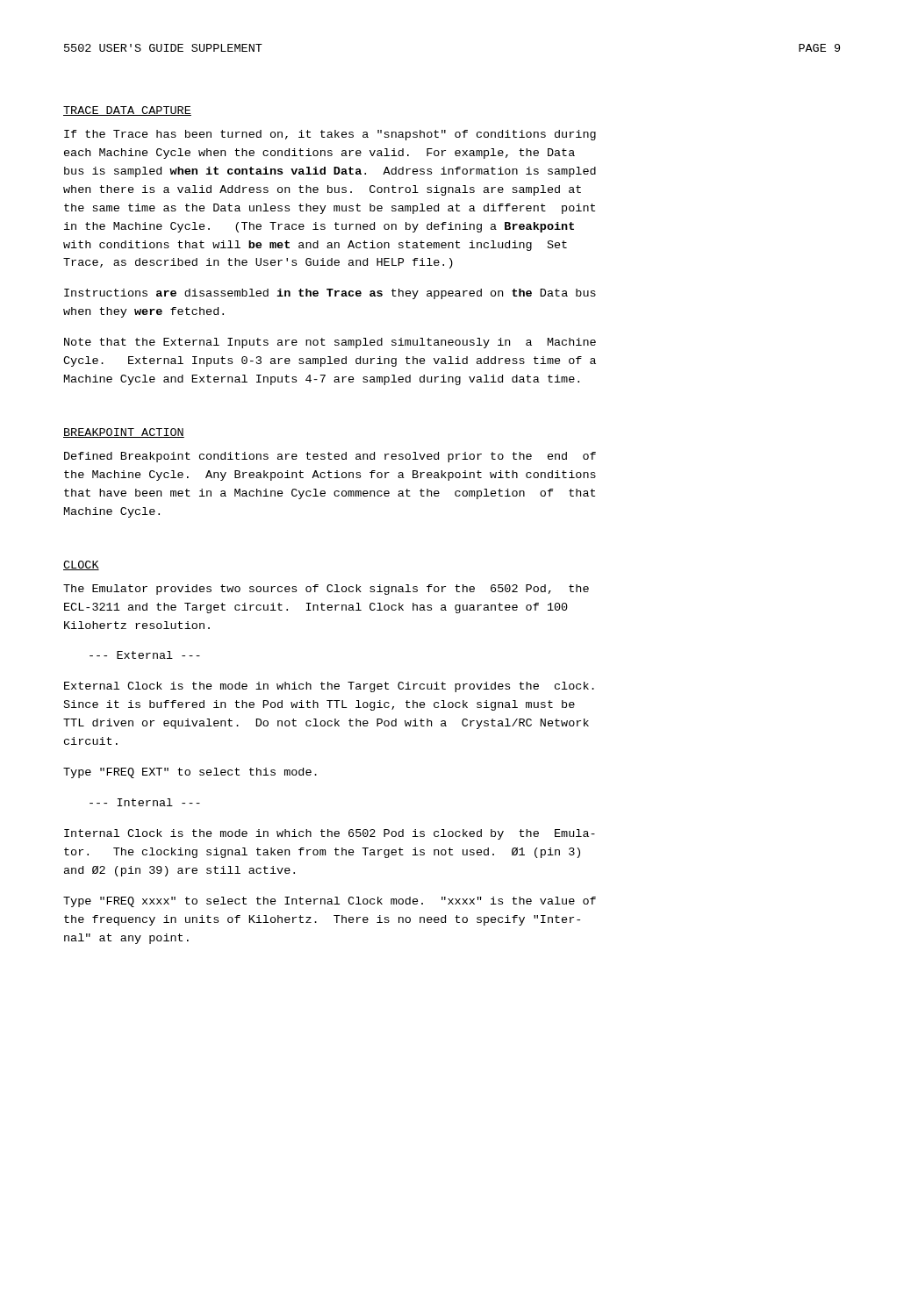Find the text block containing "If the Trace has been turned on,"
Screen dimensions: 1316x904
pyautogui.click(x=330, y=199)
